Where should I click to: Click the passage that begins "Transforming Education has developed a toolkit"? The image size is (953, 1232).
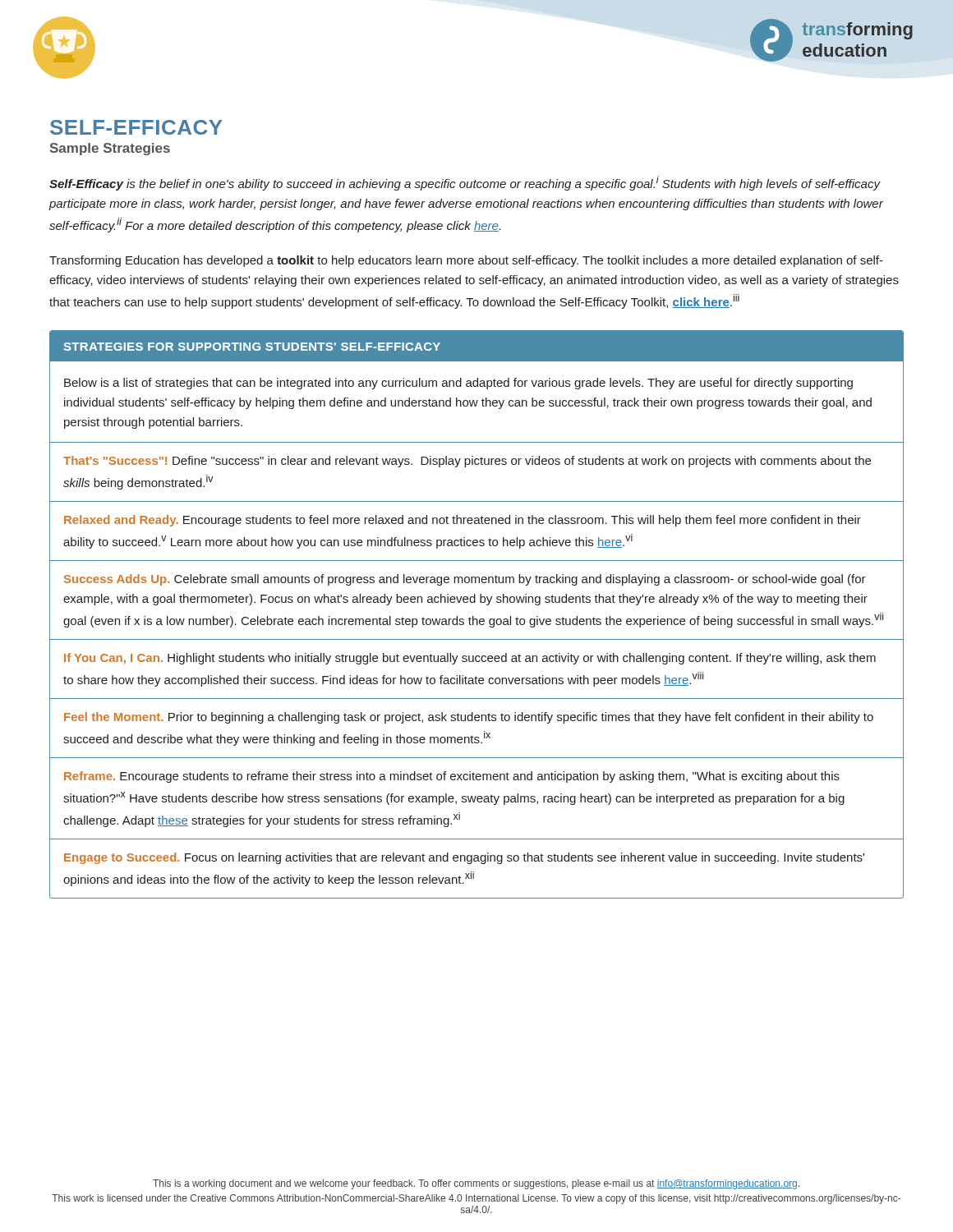tap(474, 281)
